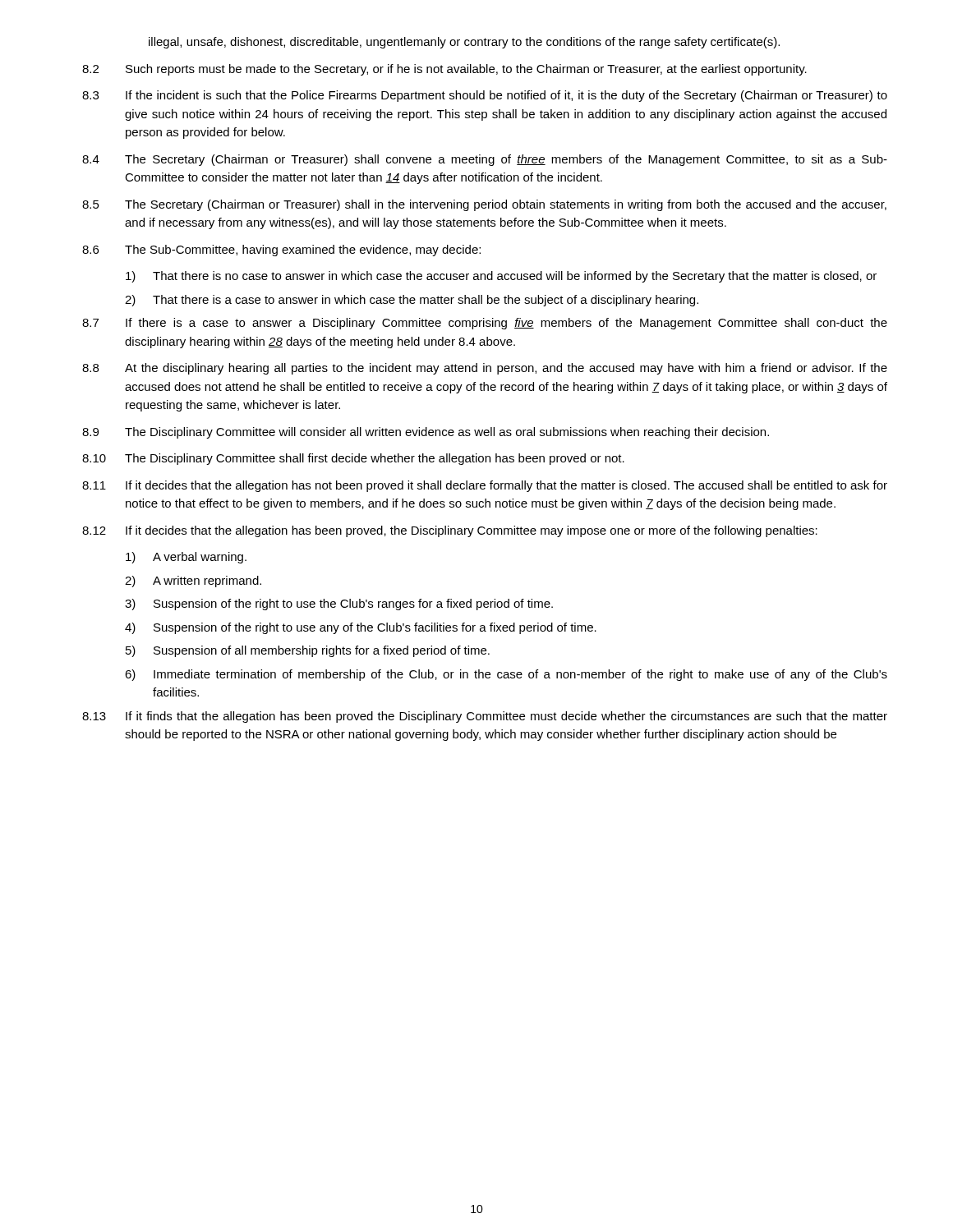953x1232 pixels.
Task: Point to the text starting "8.7 If there is"
Action: pyautogui.click(x=485, y=332)
